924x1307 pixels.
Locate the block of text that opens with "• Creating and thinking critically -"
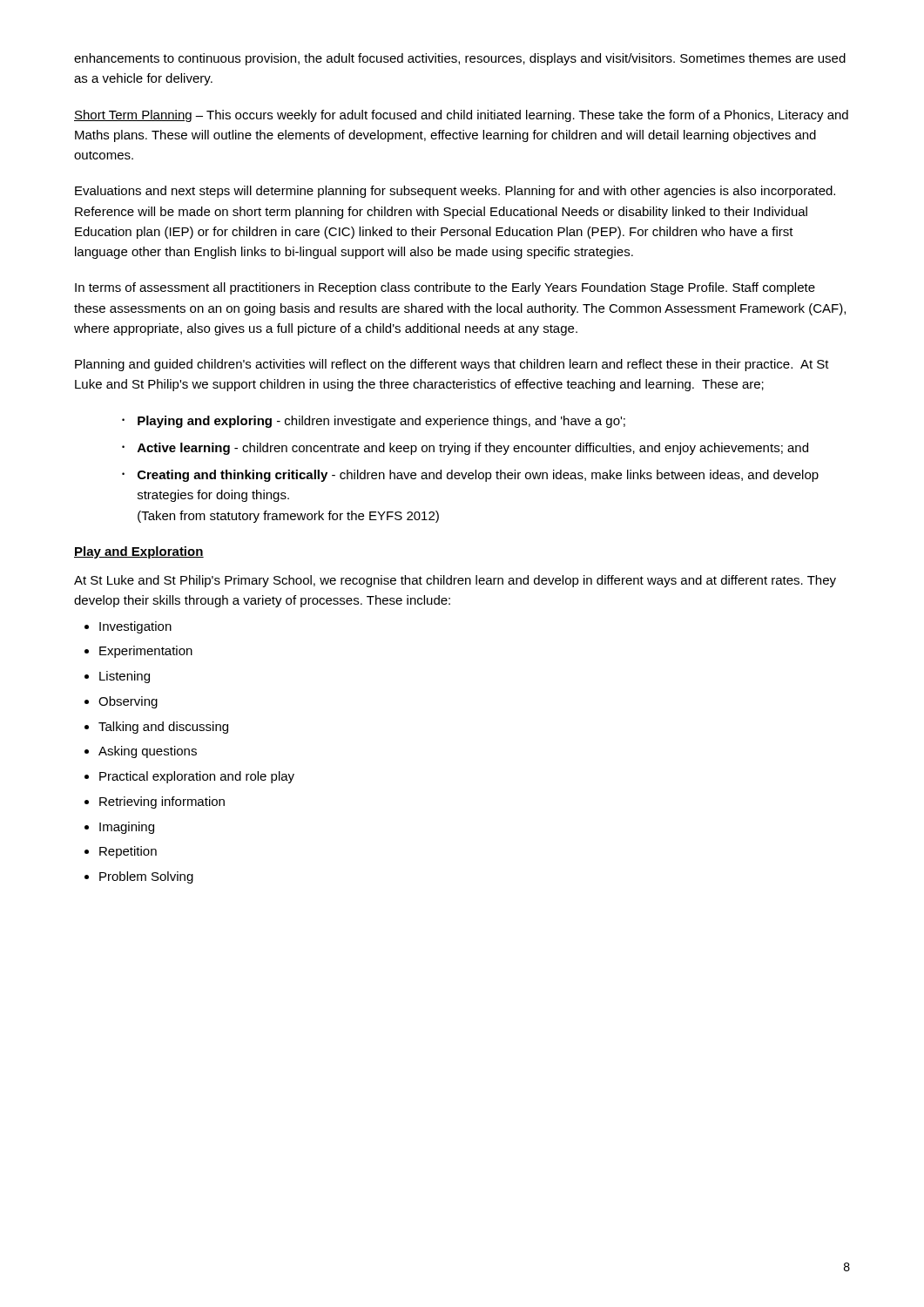click(470, 476)
